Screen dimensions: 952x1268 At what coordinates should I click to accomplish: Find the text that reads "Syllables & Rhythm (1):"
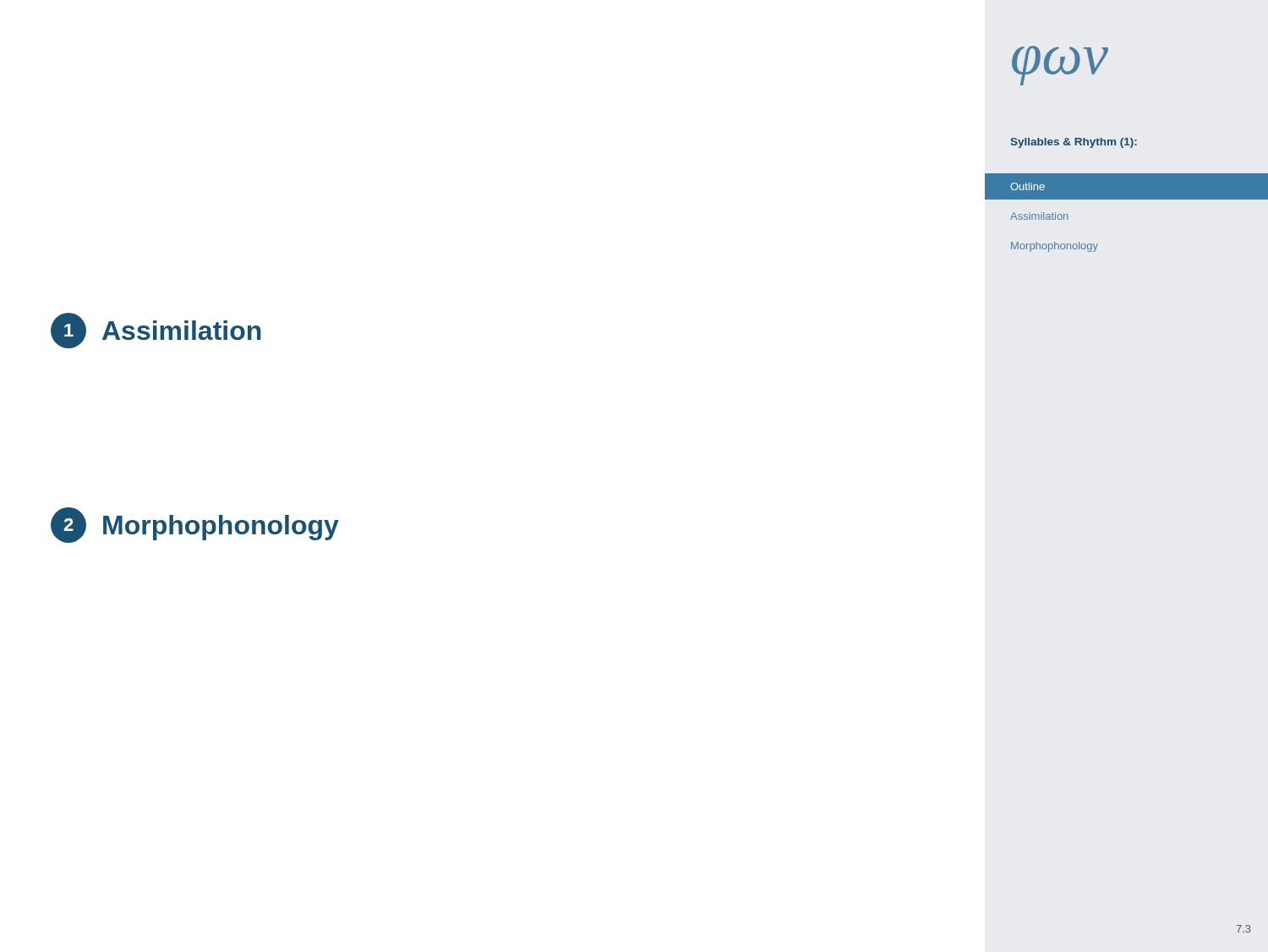tap(1074, 142)
